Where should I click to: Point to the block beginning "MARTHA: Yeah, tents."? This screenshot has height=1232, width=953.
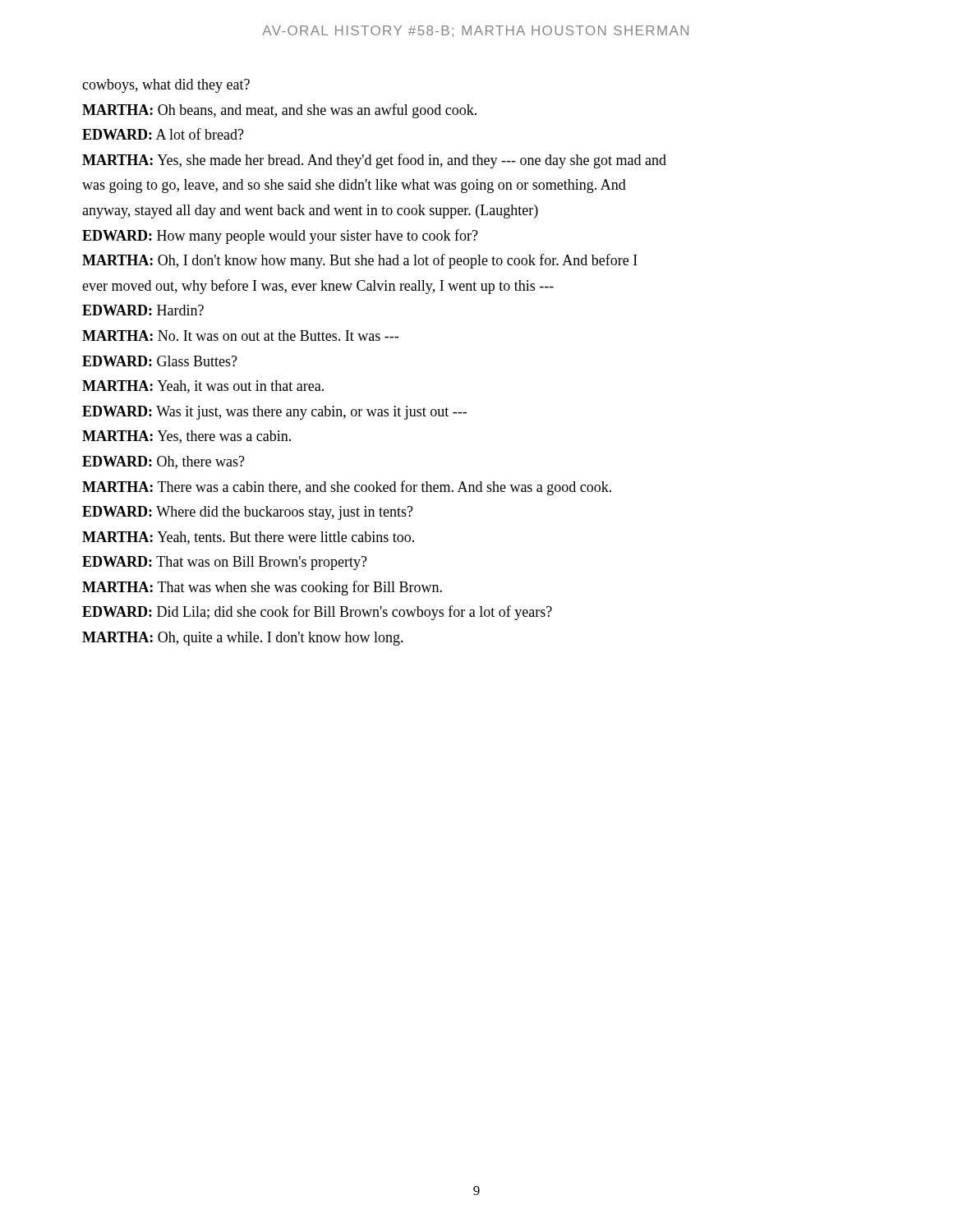(249, 537)
